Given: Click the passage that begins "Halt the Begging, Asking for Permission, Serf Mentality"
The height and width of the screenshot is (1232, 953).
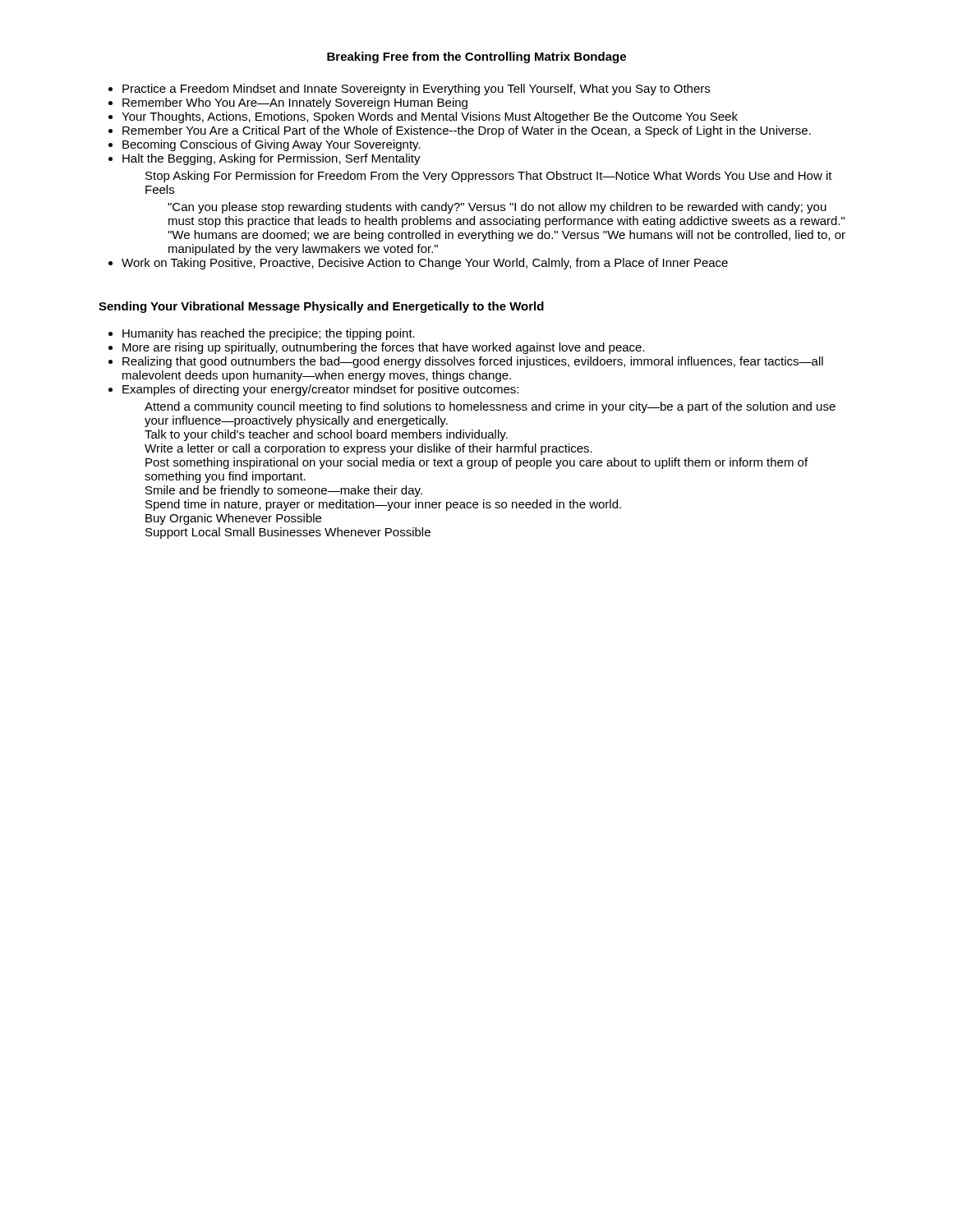Looking at the screenshot, I should [x=488, y=203].
